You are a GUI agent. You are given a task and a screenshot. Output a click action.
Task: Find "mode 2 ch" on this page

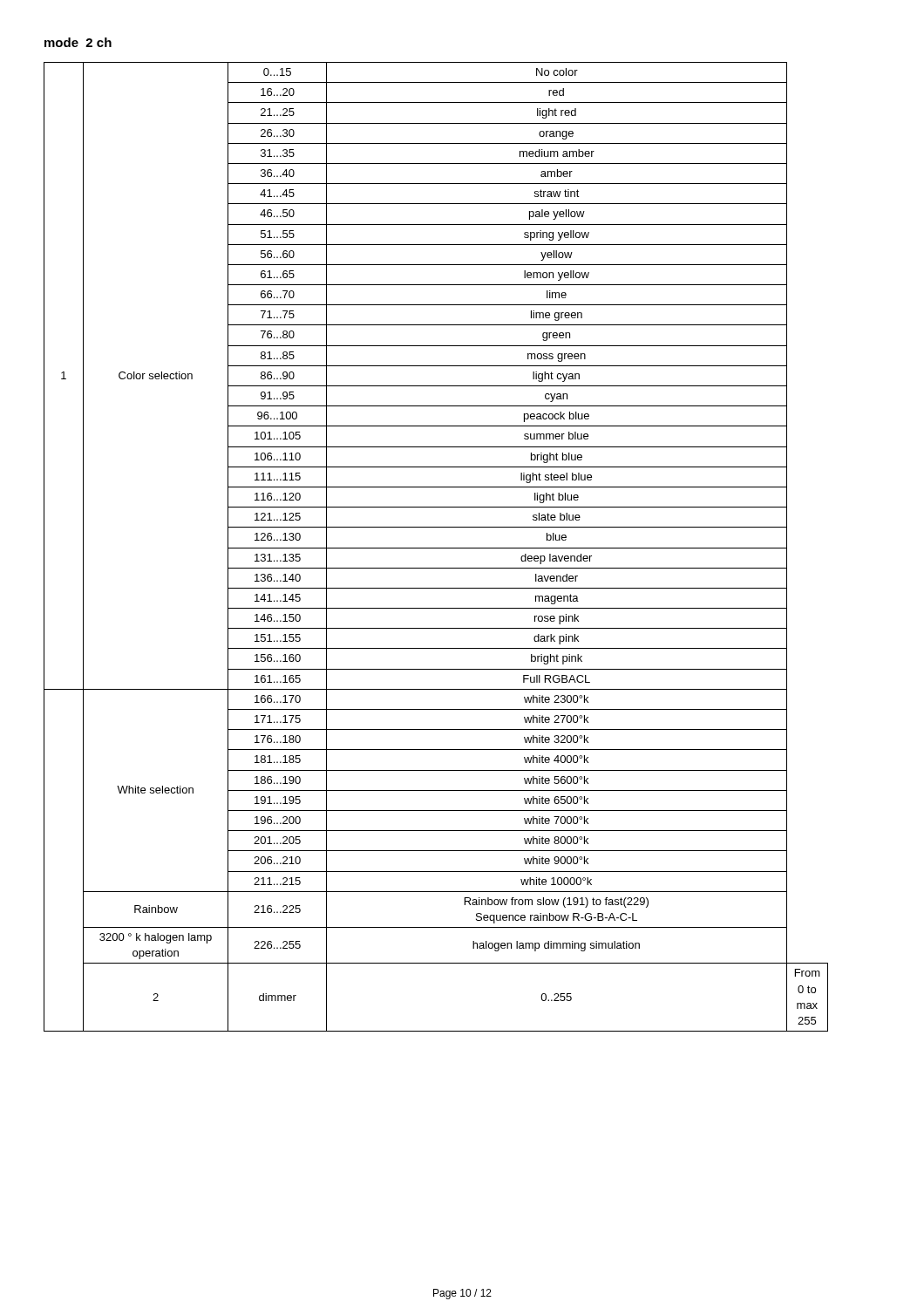78,42
